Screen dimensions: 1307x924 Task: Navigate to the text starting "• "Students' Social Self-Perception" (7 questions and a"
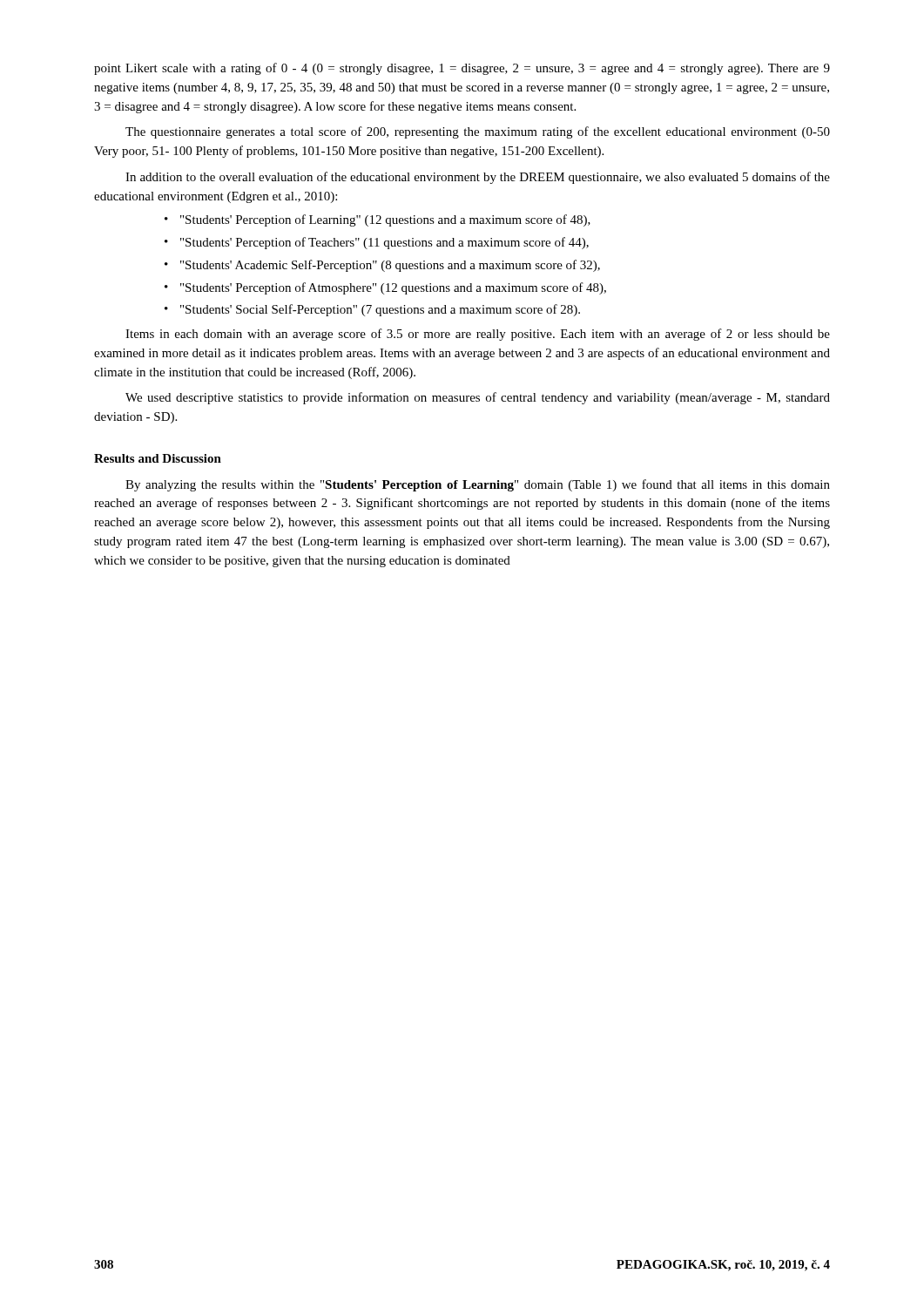coord(497,310)
